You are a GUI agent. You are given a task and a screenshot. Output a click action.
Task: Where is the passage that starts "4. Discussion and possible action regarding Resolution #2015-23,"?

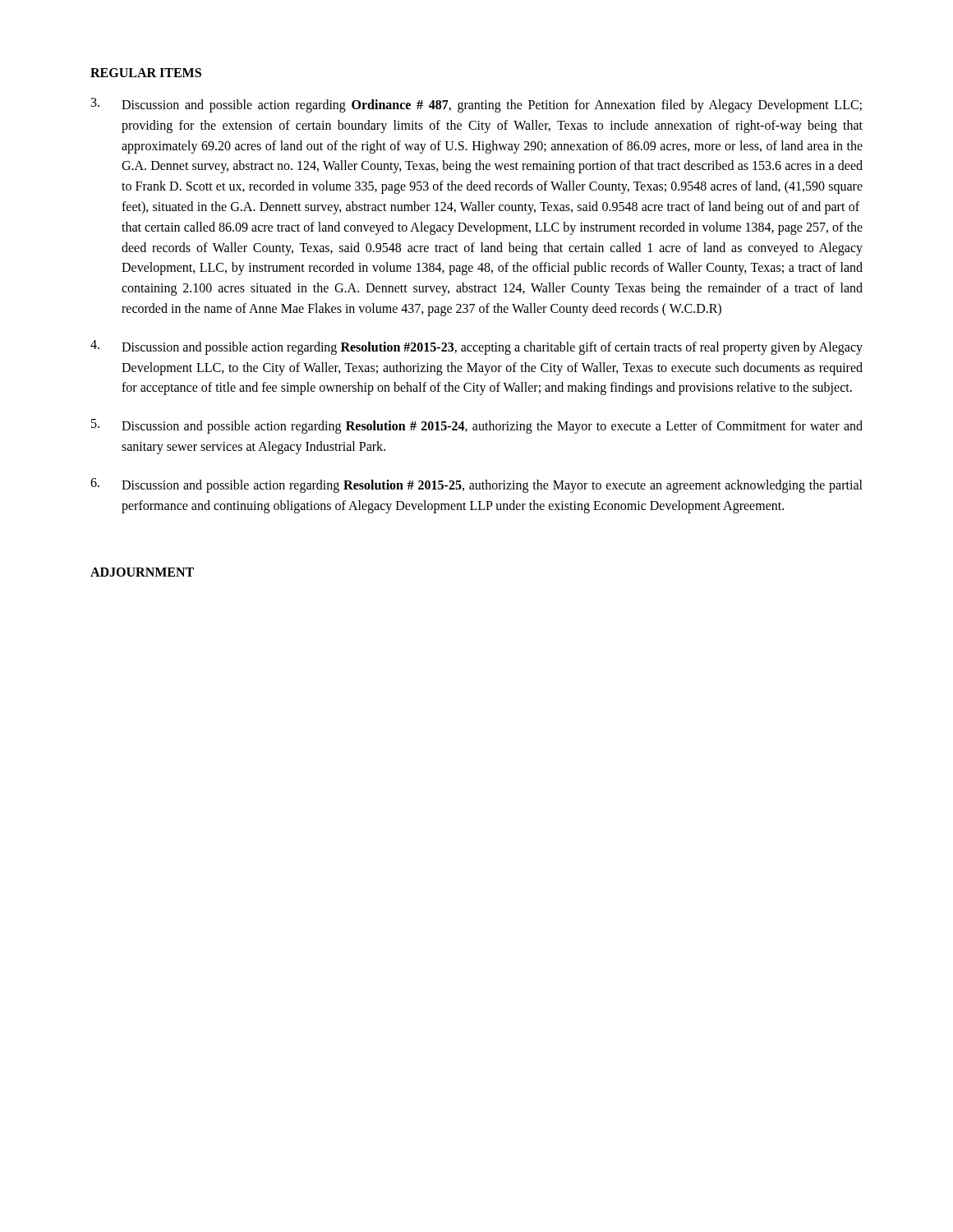(x=476, y=368)
